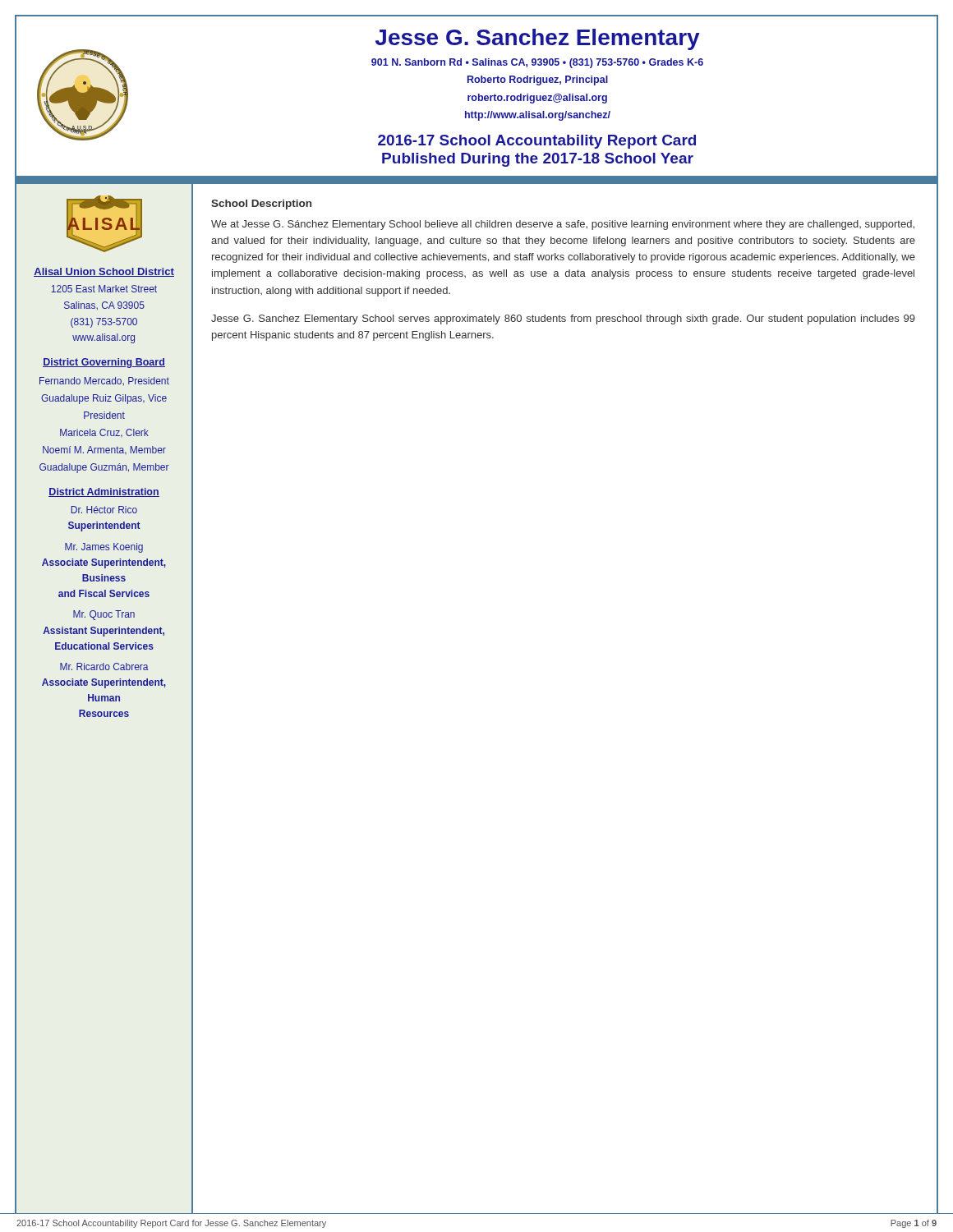Click where it says "District Administration"
Viewport: 953px width, 1232px height.
click(x=104, y=492)
